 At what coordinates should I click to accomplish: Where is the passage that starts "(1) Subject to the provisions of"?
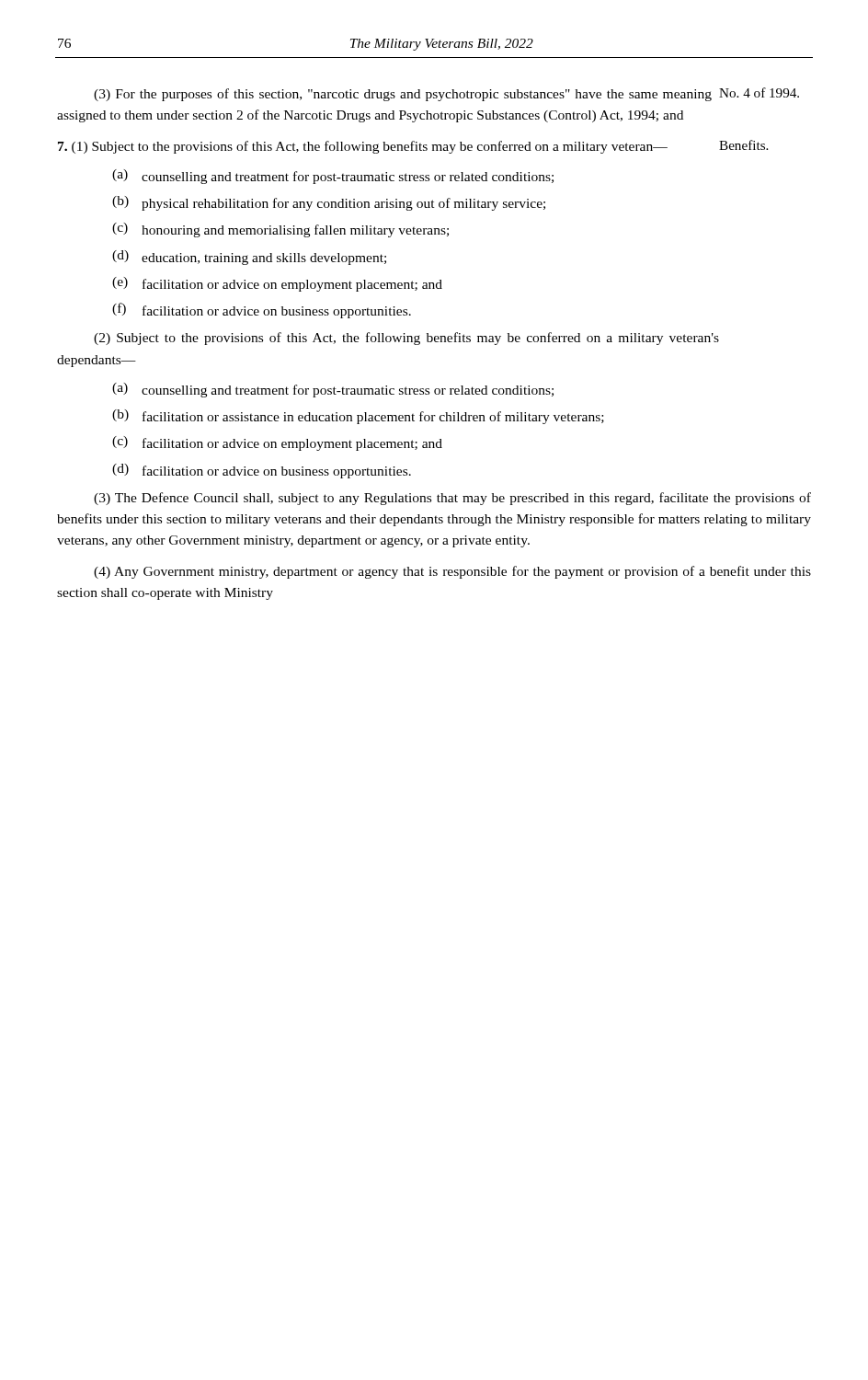[x=434, y=146]
